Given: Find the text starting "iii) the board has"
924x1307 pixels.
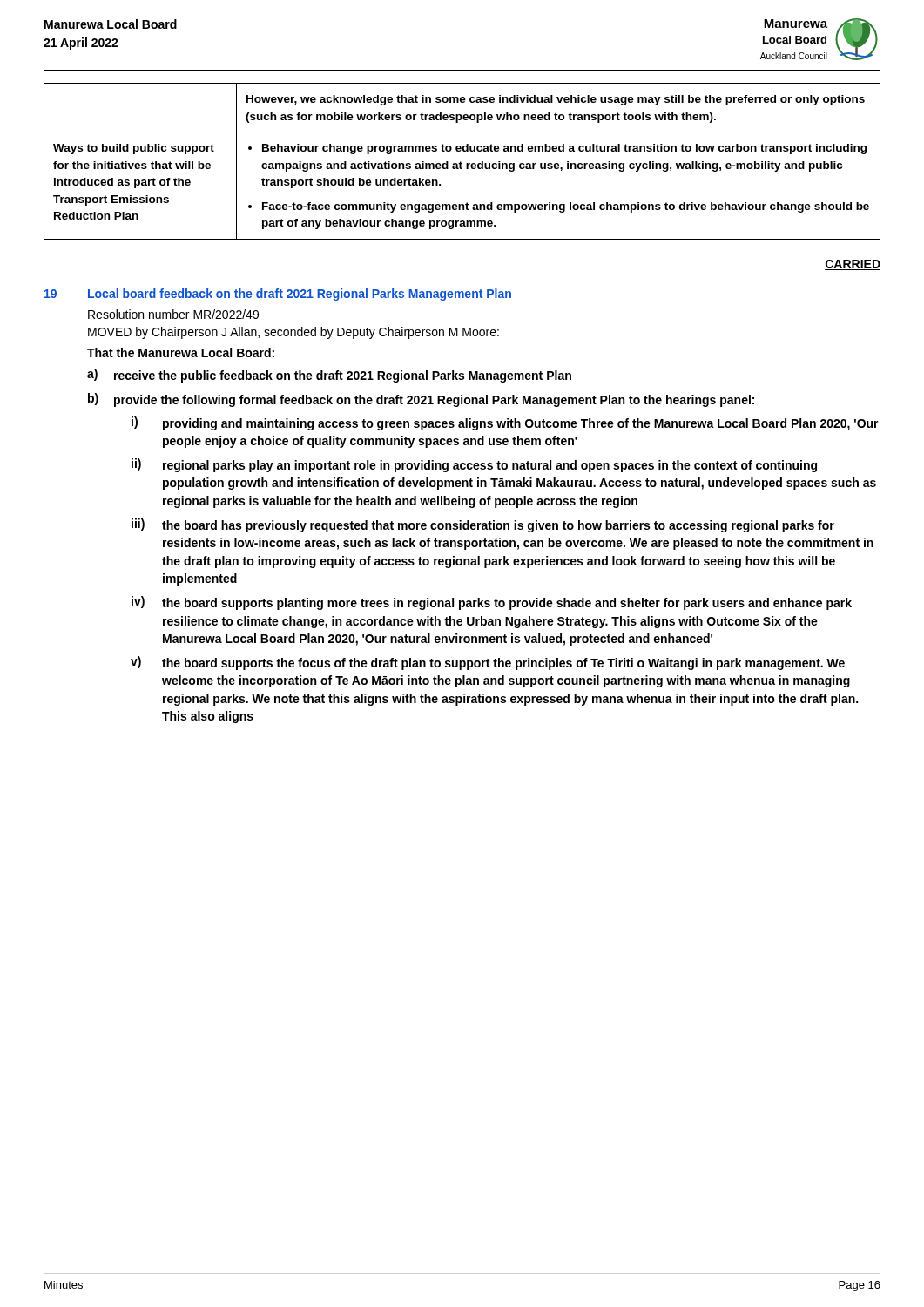Looking at the screenshot, I should click(x=506, y=552).
